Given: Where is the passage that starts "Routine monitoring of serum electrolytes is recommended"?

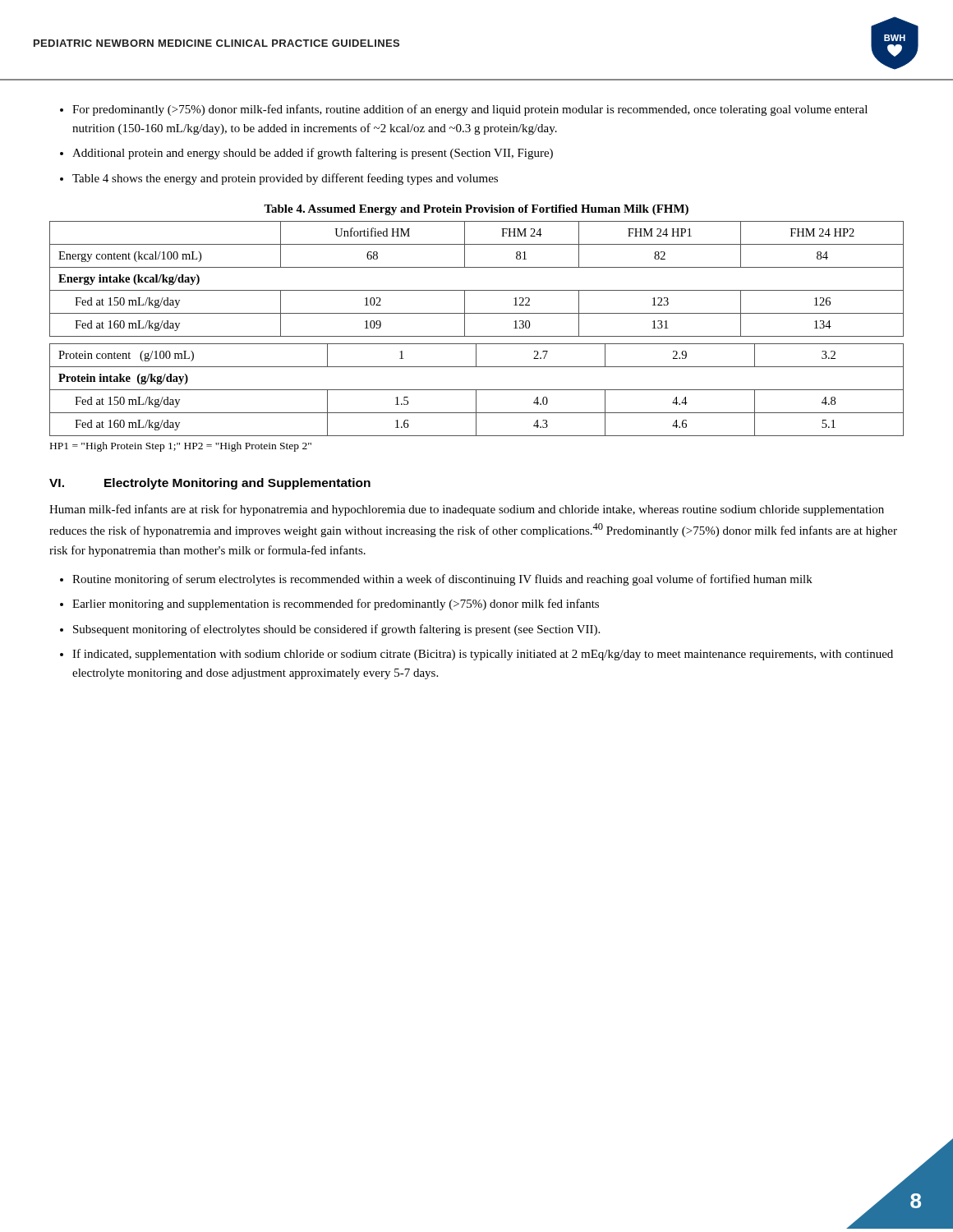Looking at the screenshot, I should coord(442,579).
